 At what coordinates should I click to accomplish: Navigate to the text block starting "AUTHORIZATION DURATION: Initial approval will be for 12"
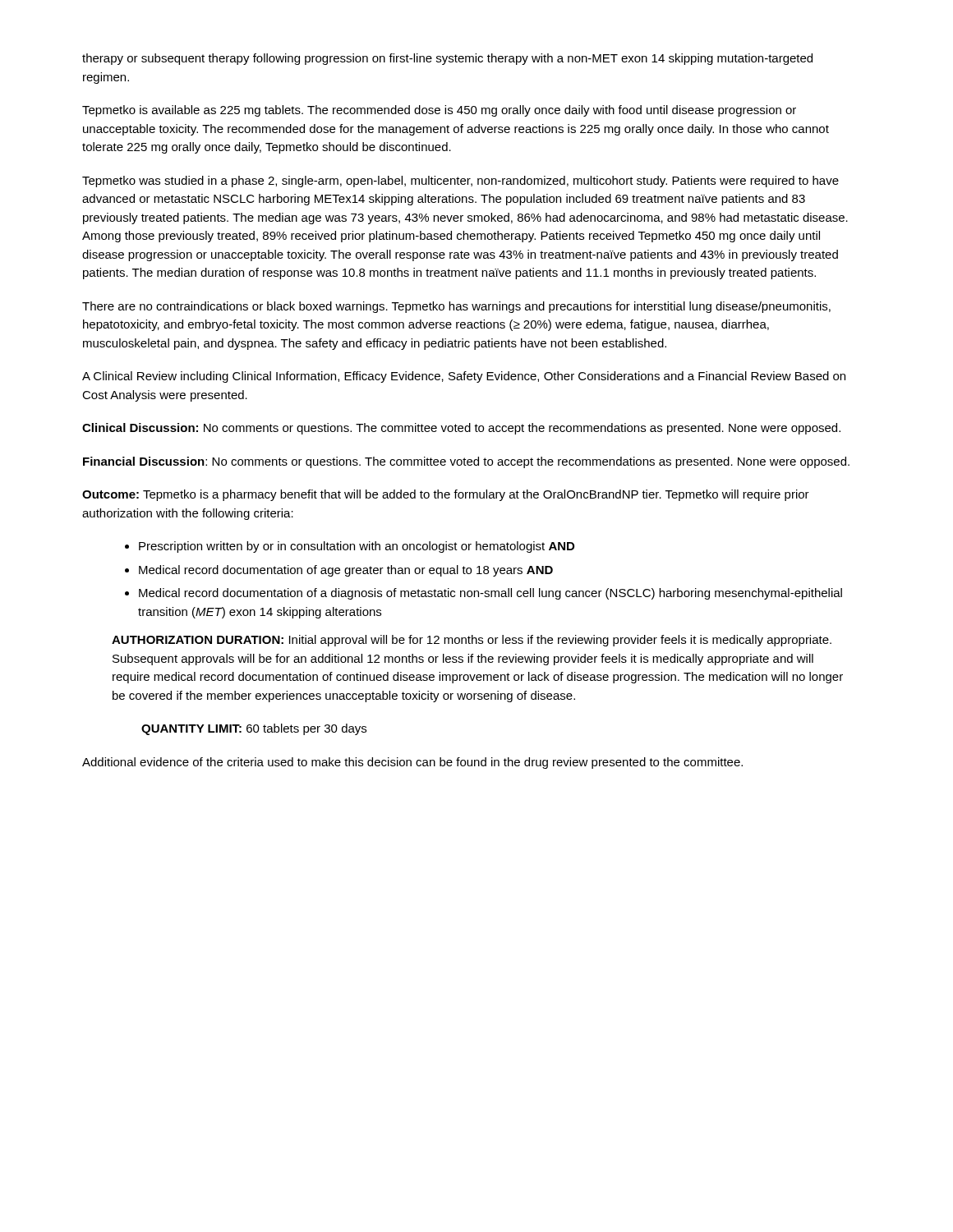(x=483, y=668)
